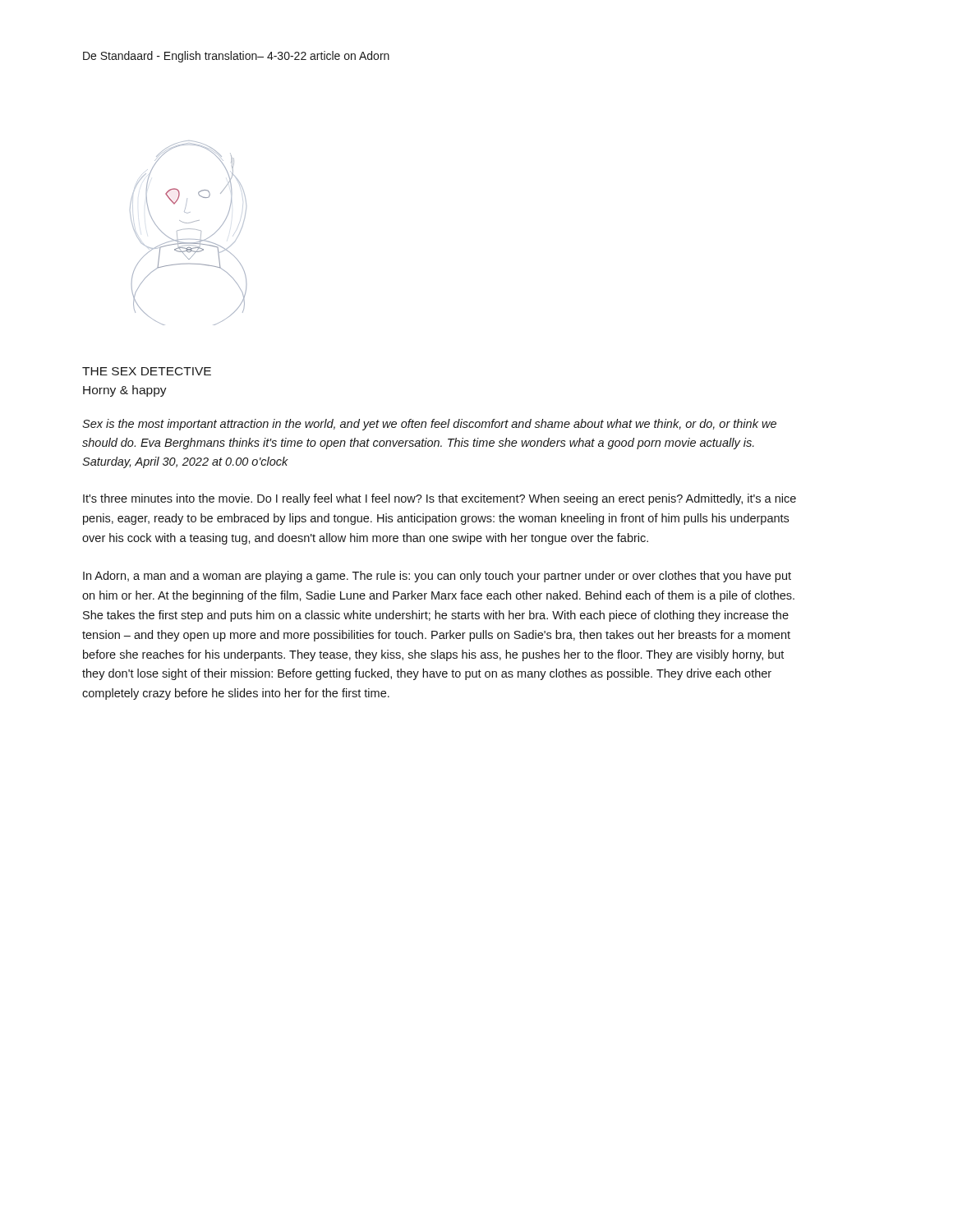
Task: Select the block starting "THE SEX DETECTIVE Horny & happy"
Action: point(147,380)
